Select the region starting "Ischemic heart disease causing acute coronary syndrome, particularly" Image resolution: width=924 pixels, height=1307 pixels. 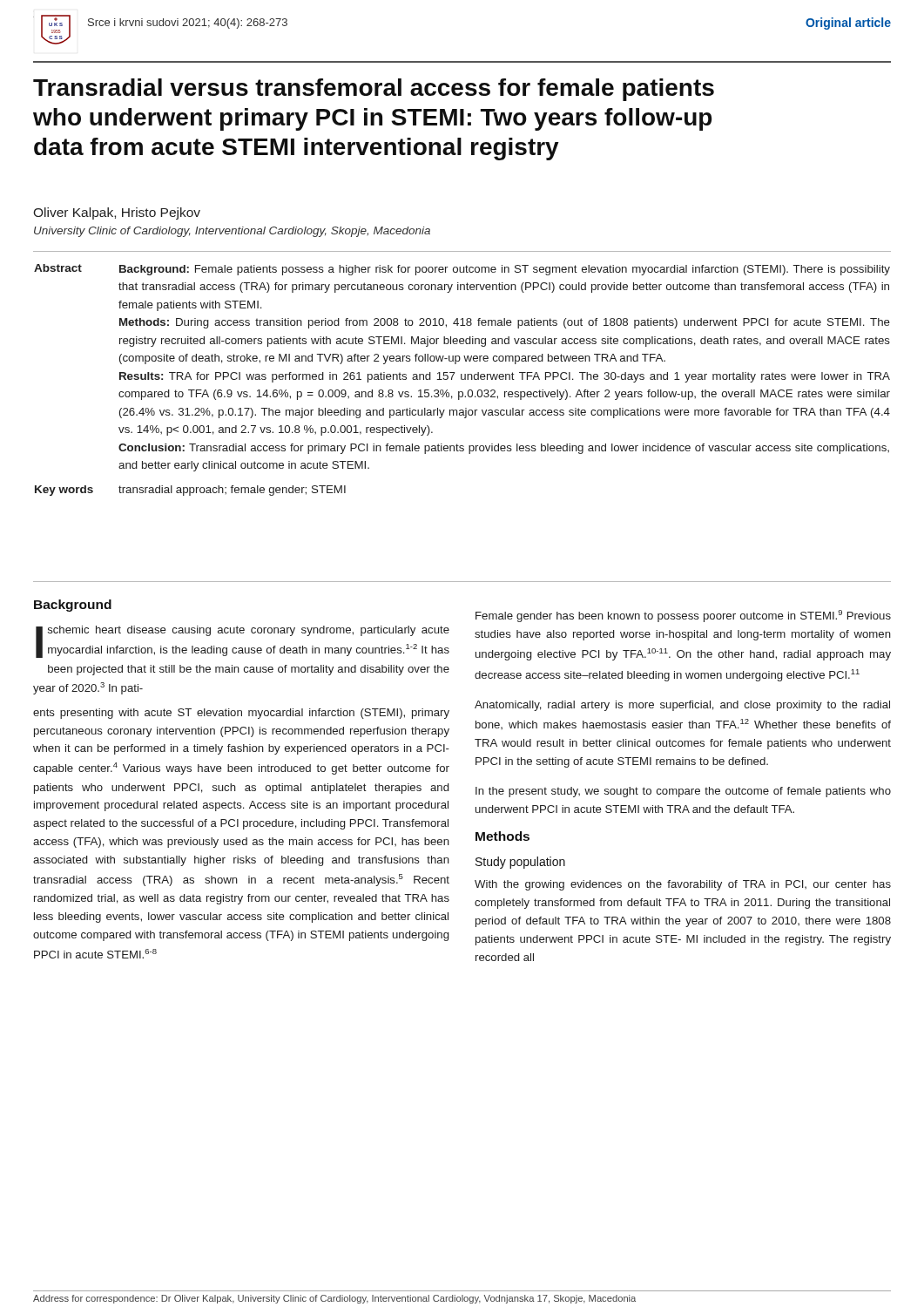pyautogui.click(x=241, y=791)
